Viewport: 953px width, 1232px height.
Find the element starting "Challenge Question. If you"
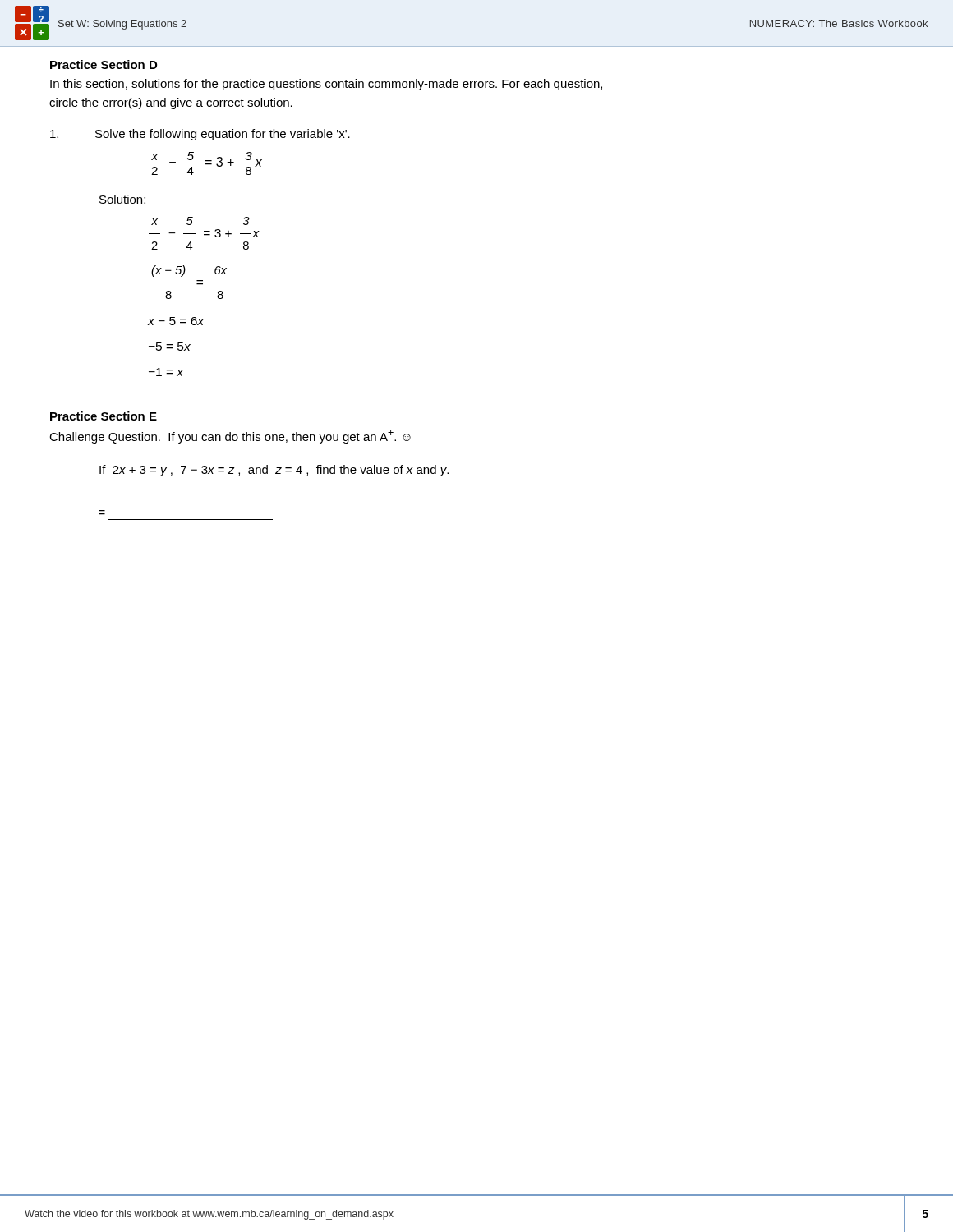[231, 435]
